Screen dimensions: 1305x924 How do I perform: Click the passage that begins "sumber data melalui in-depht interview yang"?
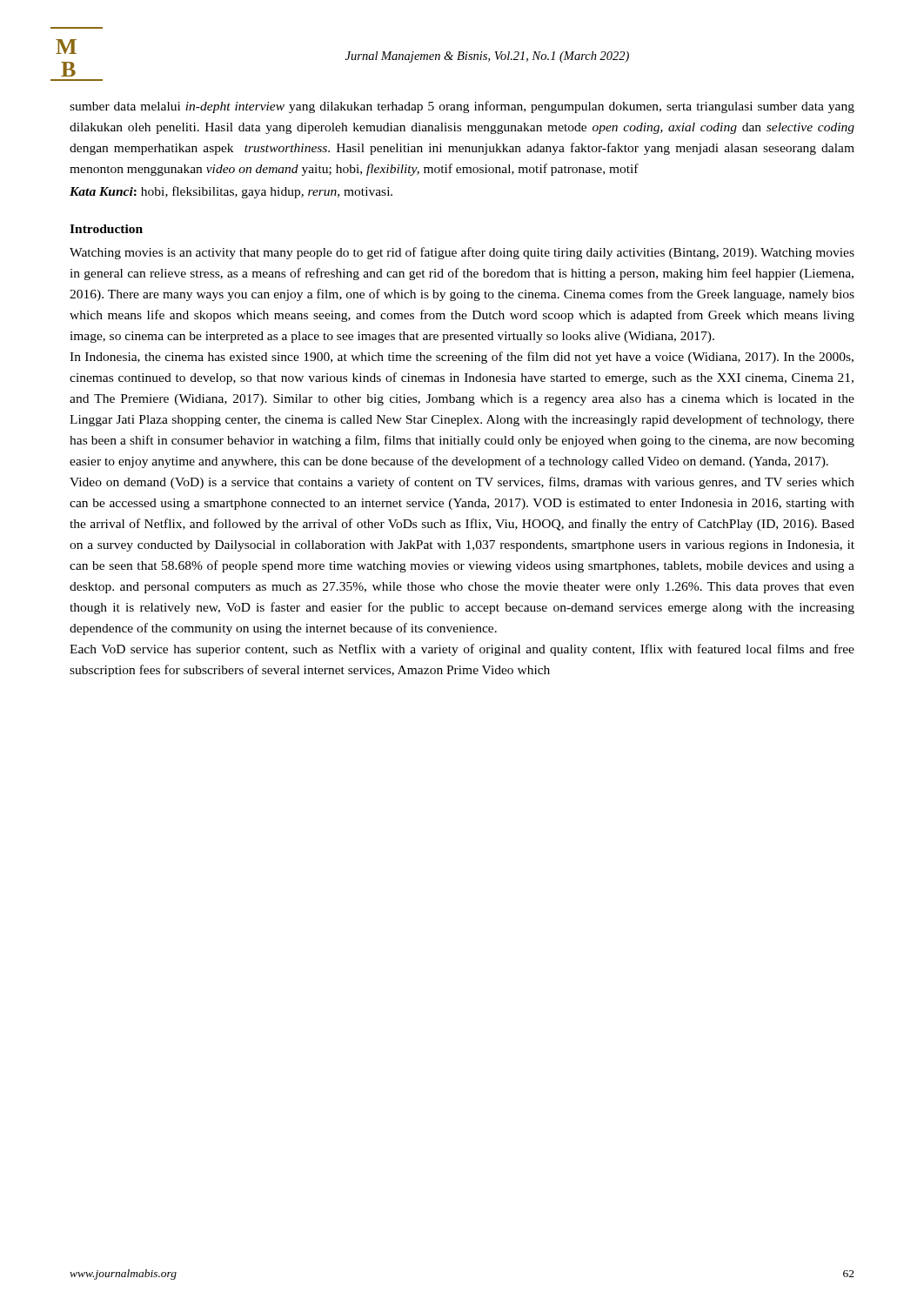pyautogui.click(x=462, y=137)
